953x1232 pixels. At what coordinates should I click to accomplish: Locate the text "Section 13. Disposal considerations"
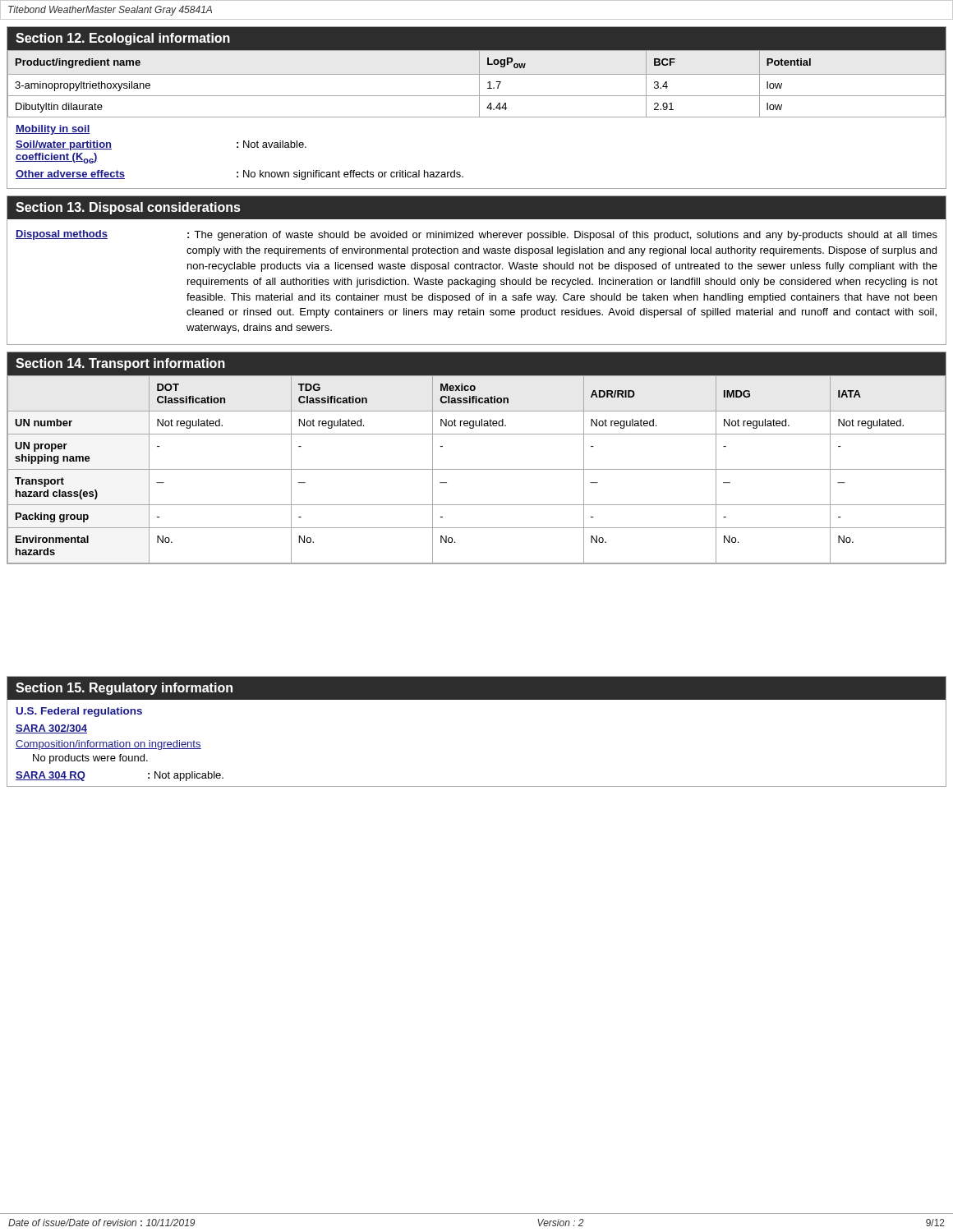(x=128, y=208)
